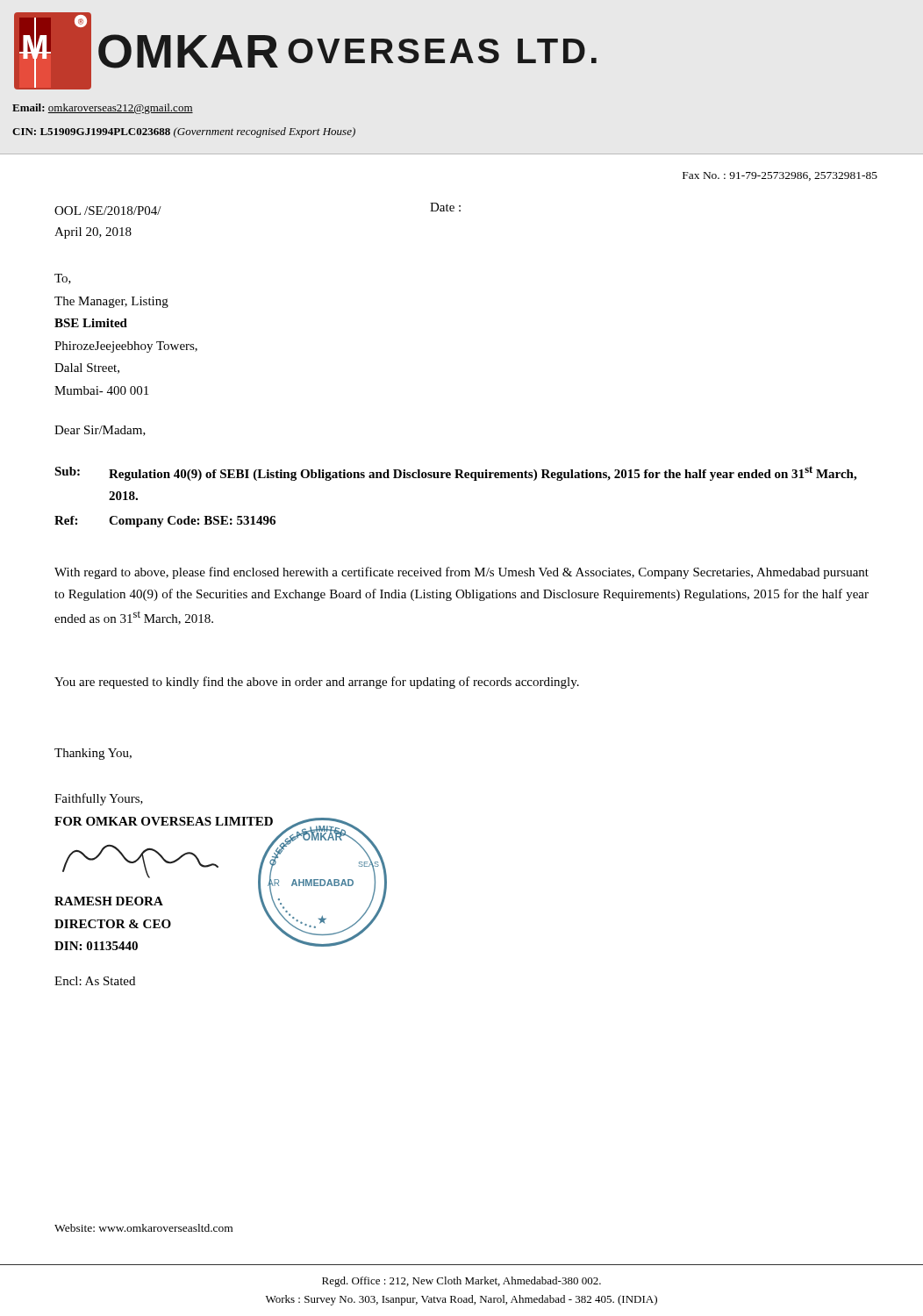Point to the passage starting "RAMESH DEORA DIRECTOR &"
The width and height of the screenshot is (923, 1316).
coord(113,923)
